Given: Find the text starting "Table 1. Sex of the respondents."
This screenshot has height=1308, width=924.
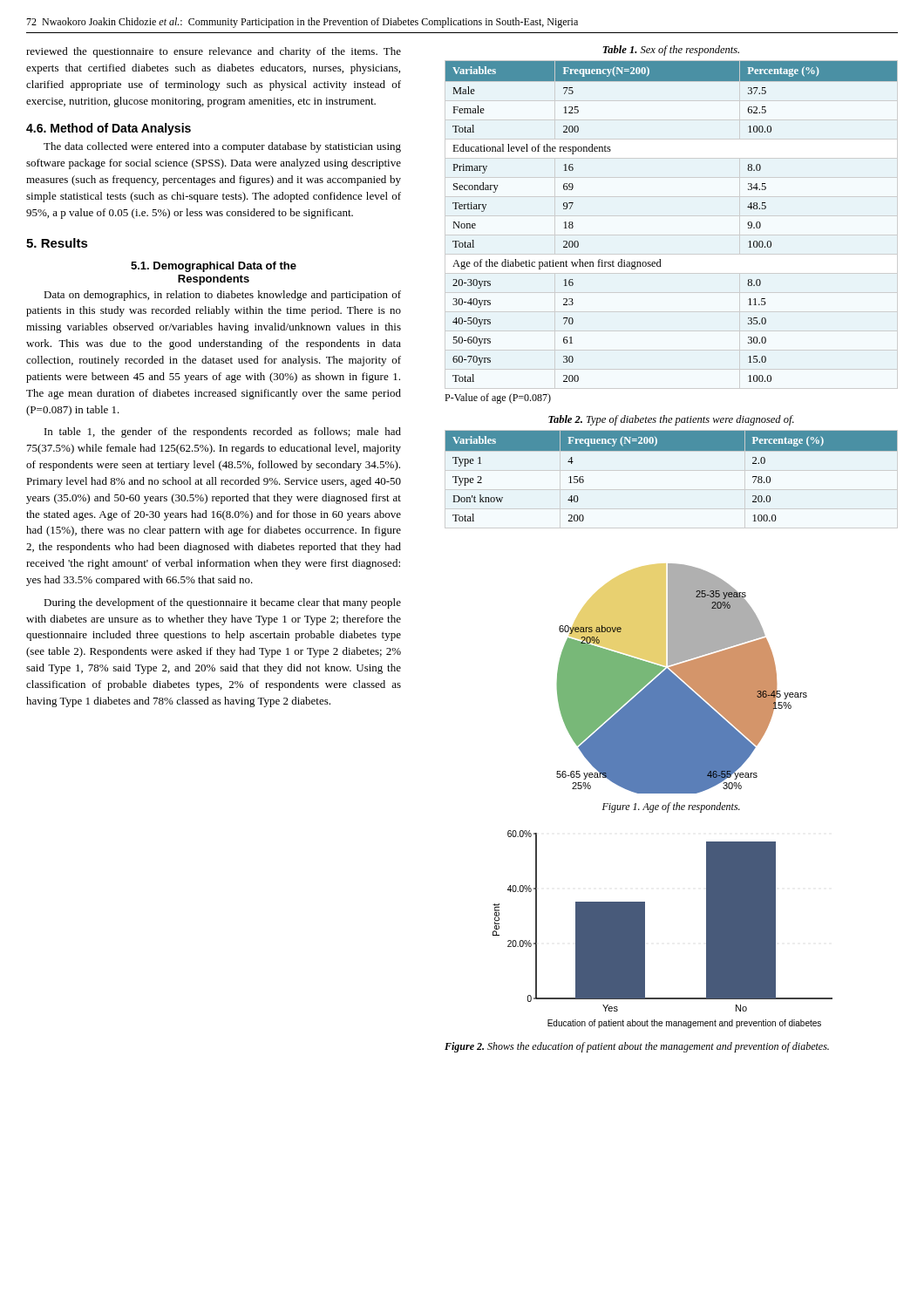Looking at the screenshot, I should pos(671,50).
